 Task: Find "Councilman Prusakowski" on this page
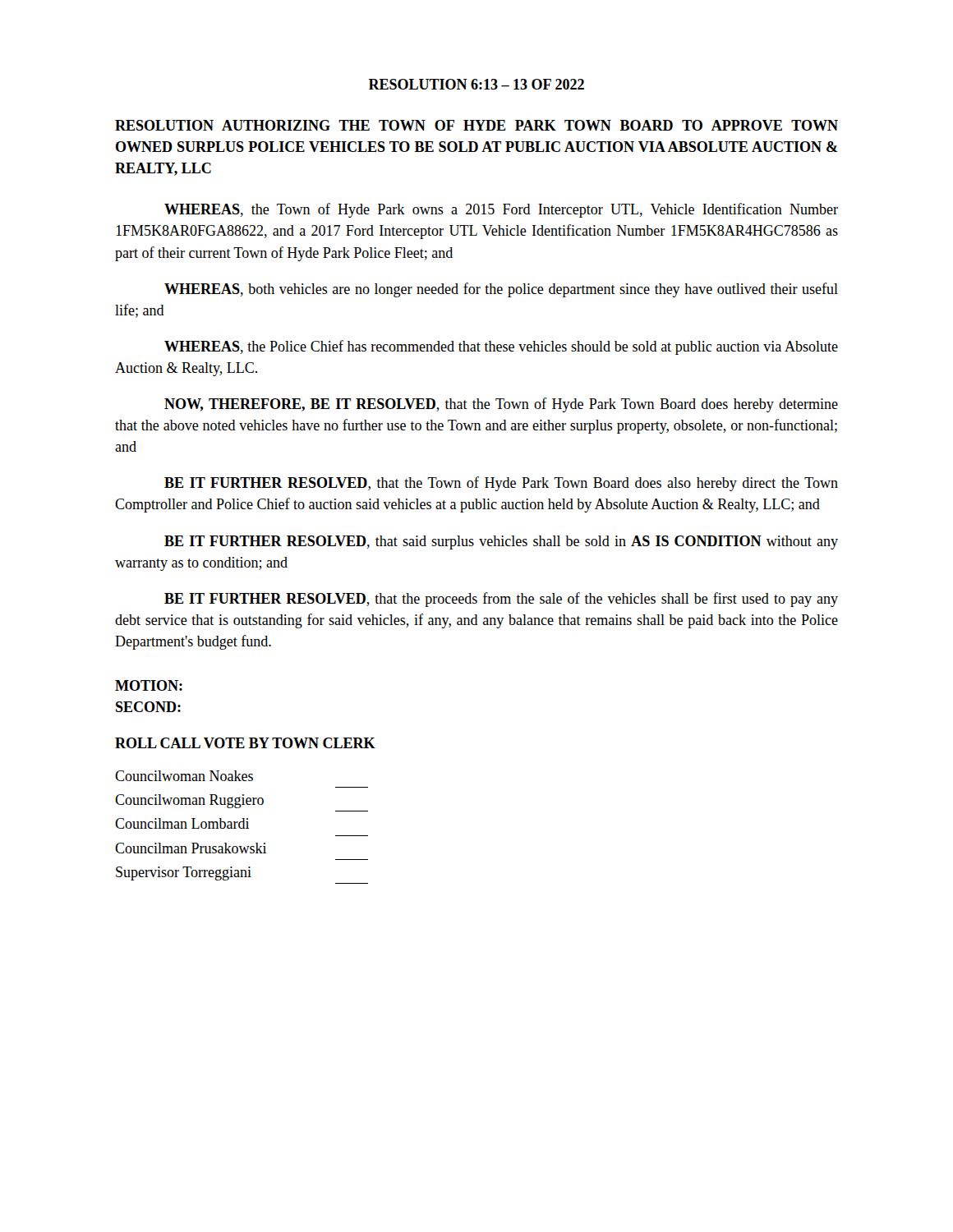[x=242, y=849]
